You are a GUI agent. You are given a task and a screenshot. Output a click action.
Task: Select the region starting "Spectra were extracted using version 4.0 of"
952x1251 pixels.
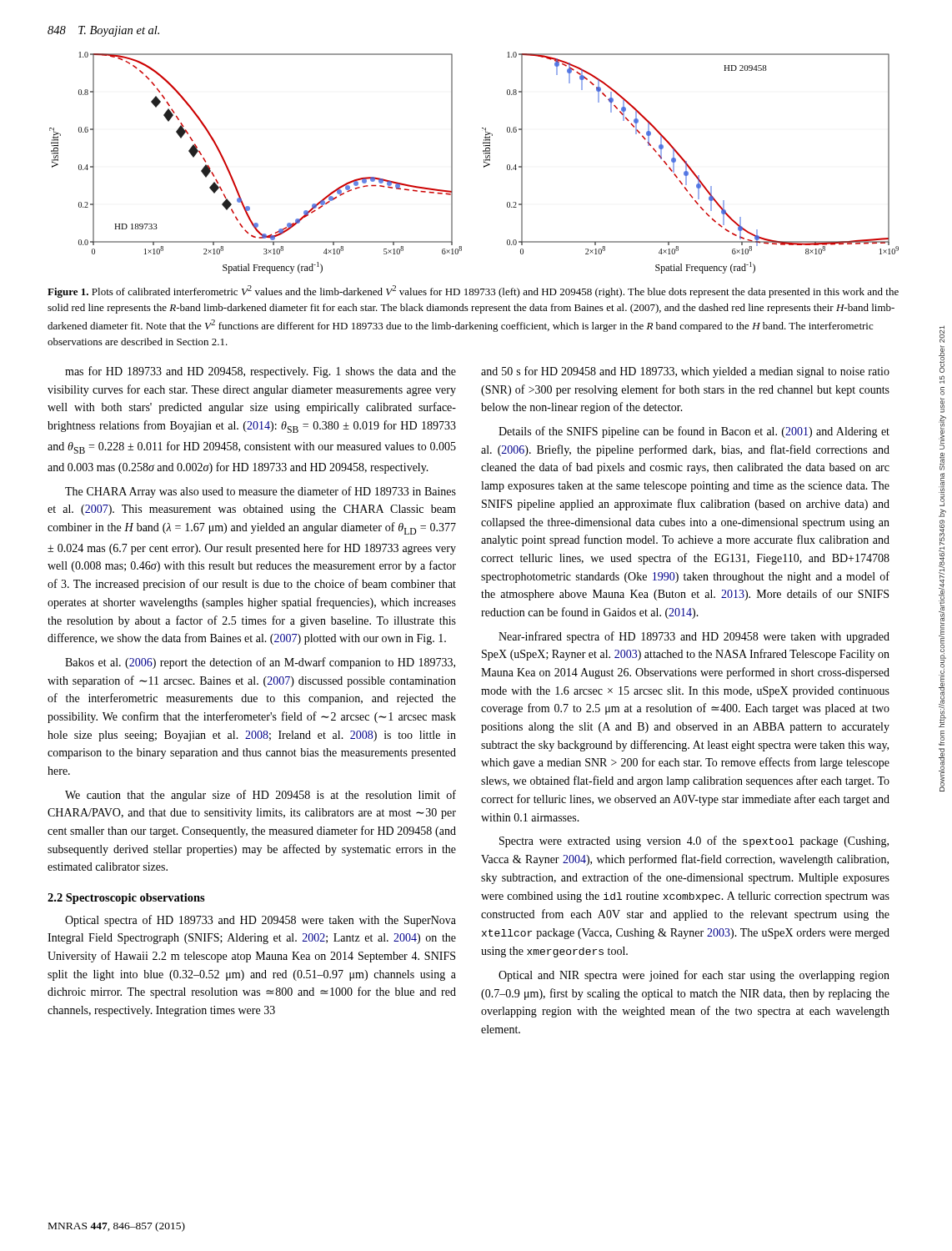tap(685, 897)
